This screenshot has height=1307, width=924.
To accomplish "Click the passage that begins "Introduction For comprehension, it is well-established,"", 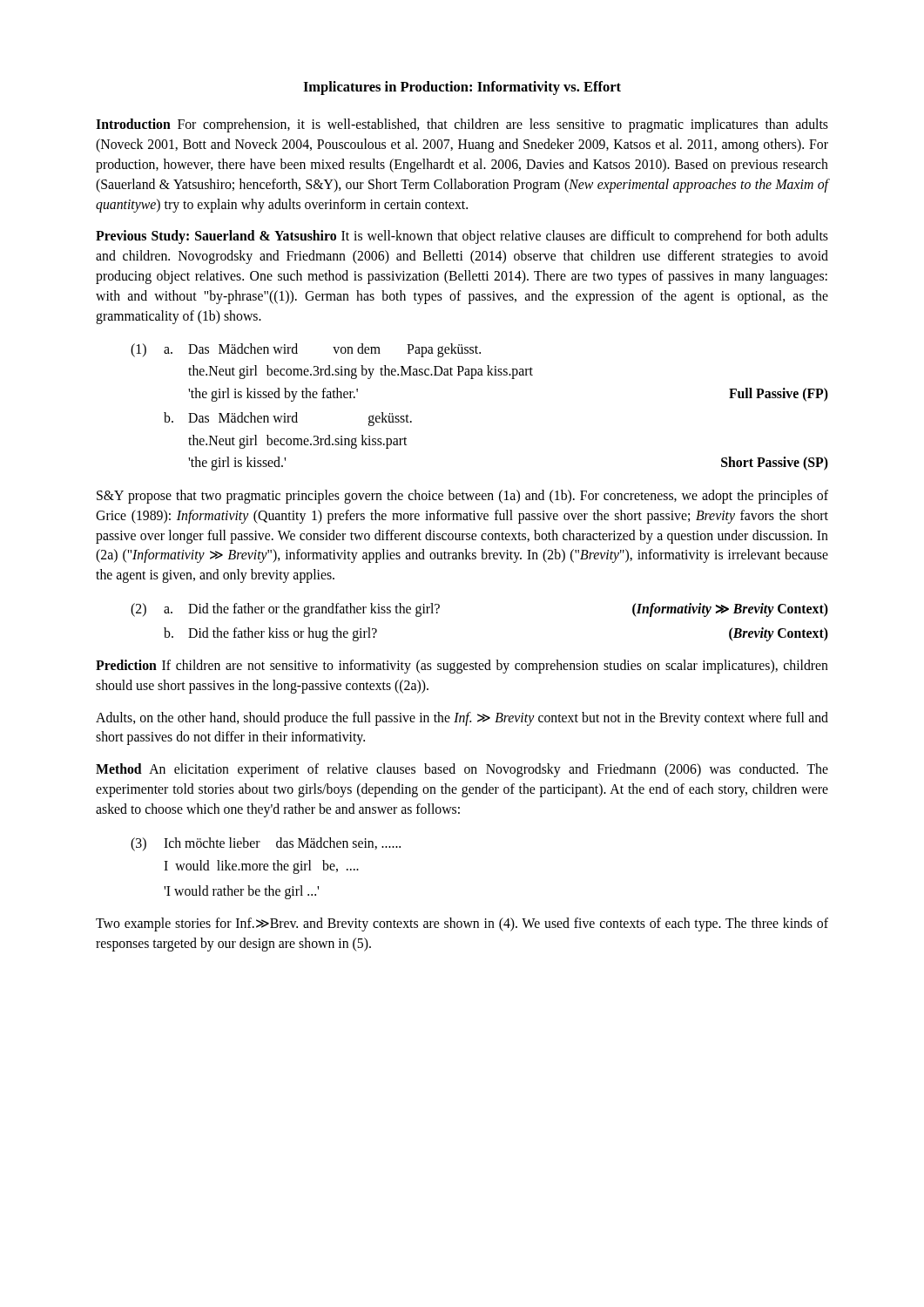I will 462,164.
